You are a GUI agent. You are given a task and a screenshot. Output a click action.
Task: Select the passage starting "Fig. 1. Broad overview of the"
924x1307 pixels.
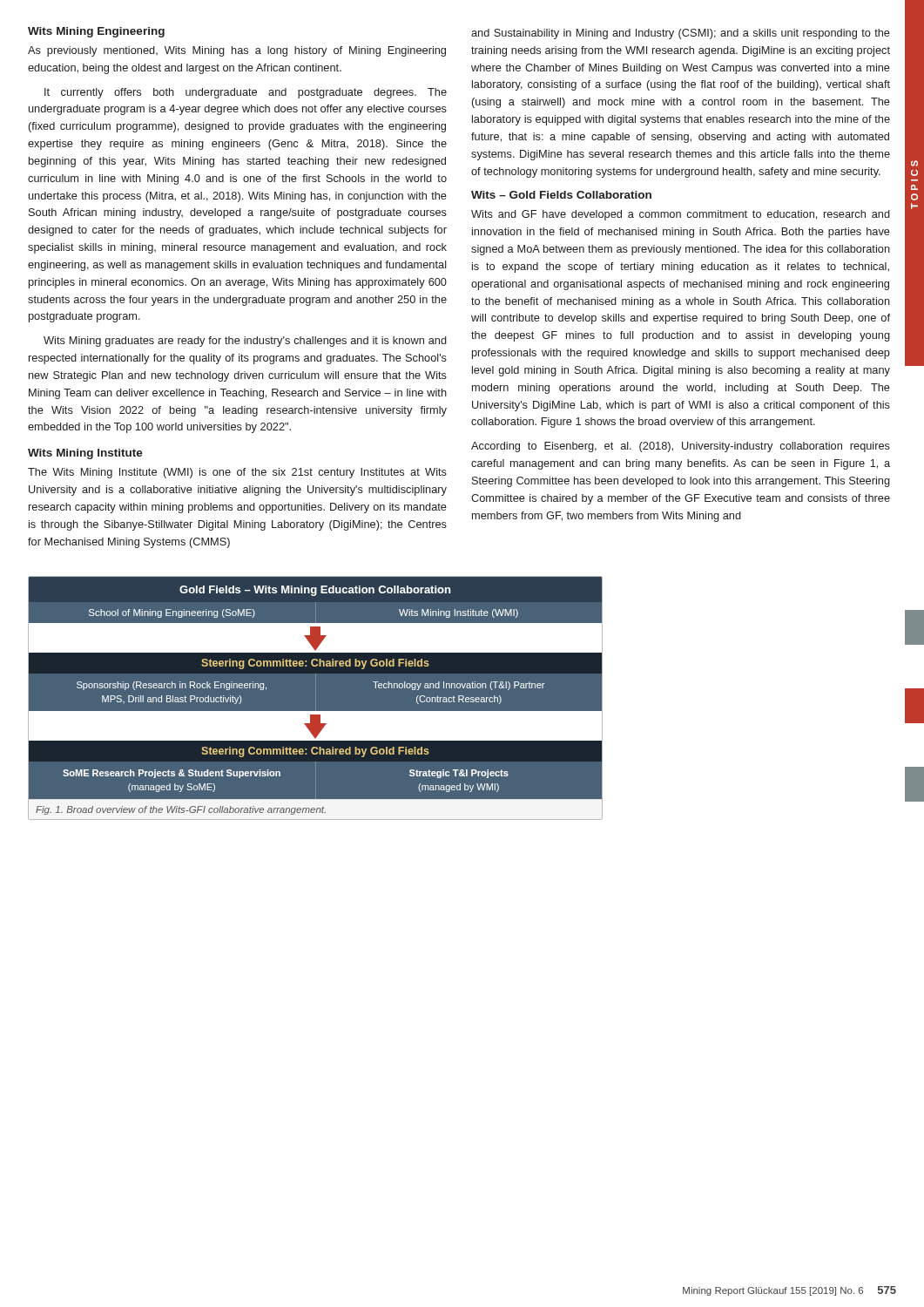click(x=181, y=809)
